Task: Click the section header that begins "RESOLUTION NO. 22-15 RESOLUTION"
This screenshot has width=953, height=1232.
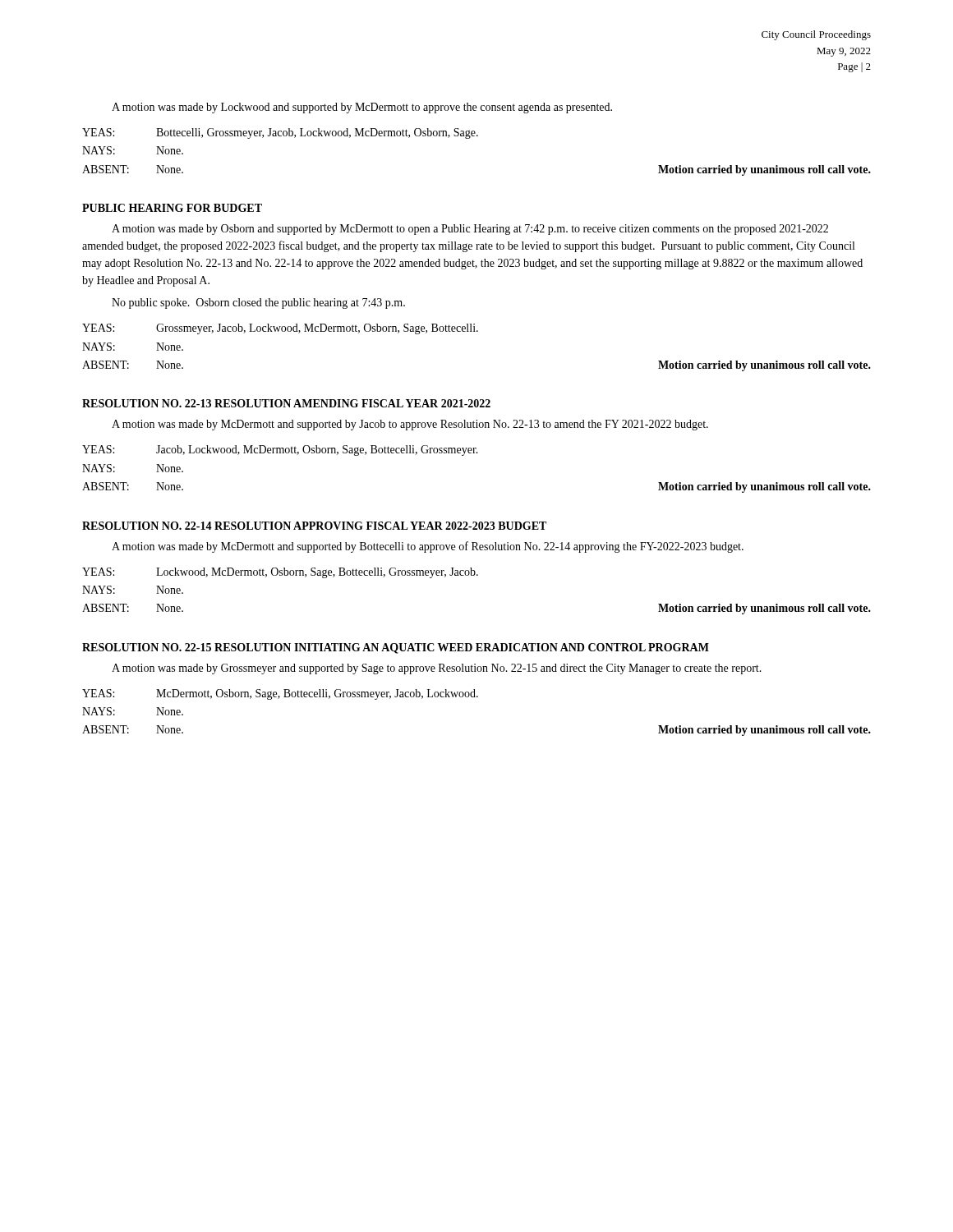Action: 395,647
